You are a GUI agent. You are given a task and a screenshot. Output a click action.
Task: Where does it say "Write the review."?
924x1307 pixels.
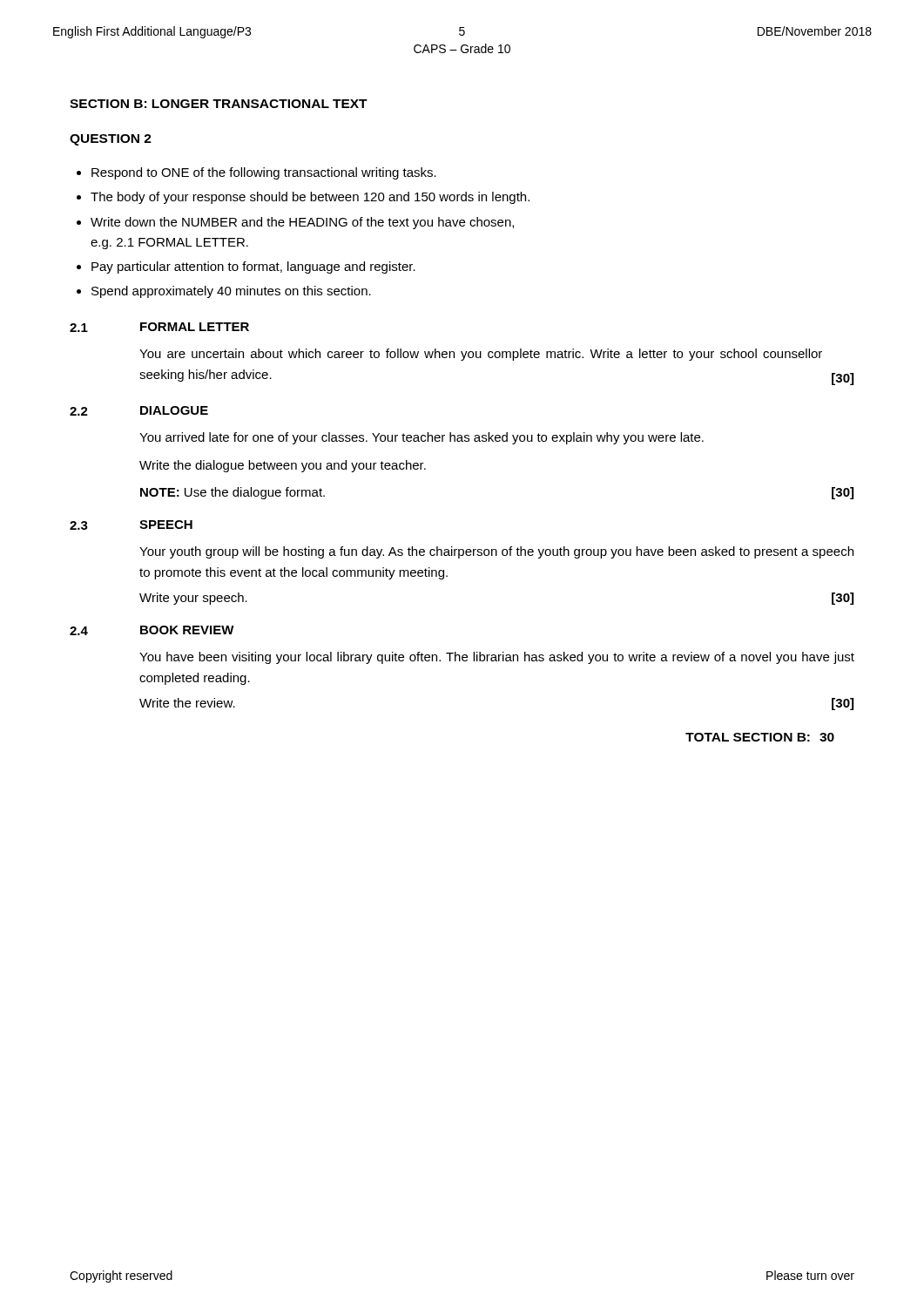click(x=188, y=702)
